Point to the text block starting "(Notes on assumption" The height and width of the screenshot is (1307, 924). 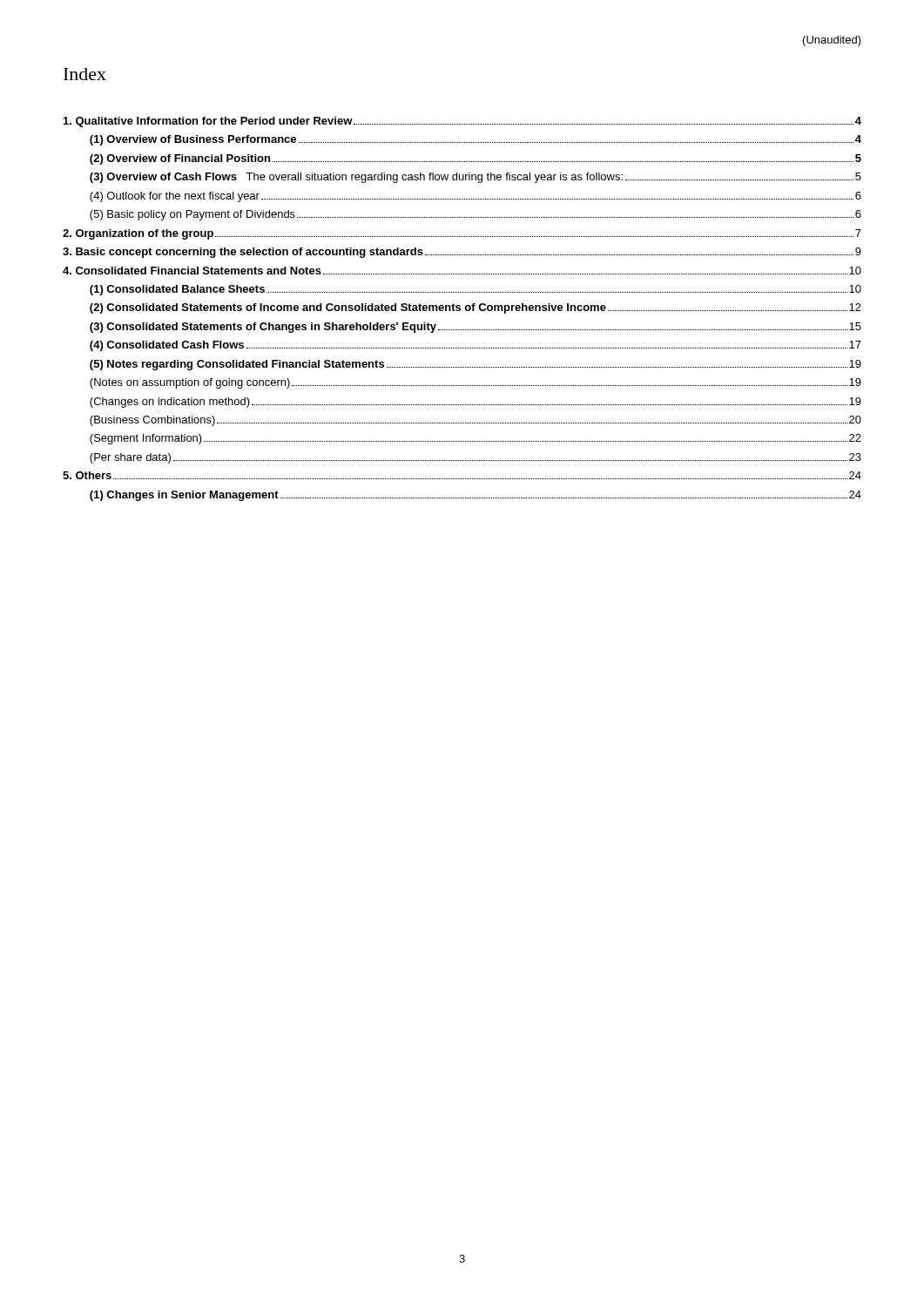(x=471, y=382)
